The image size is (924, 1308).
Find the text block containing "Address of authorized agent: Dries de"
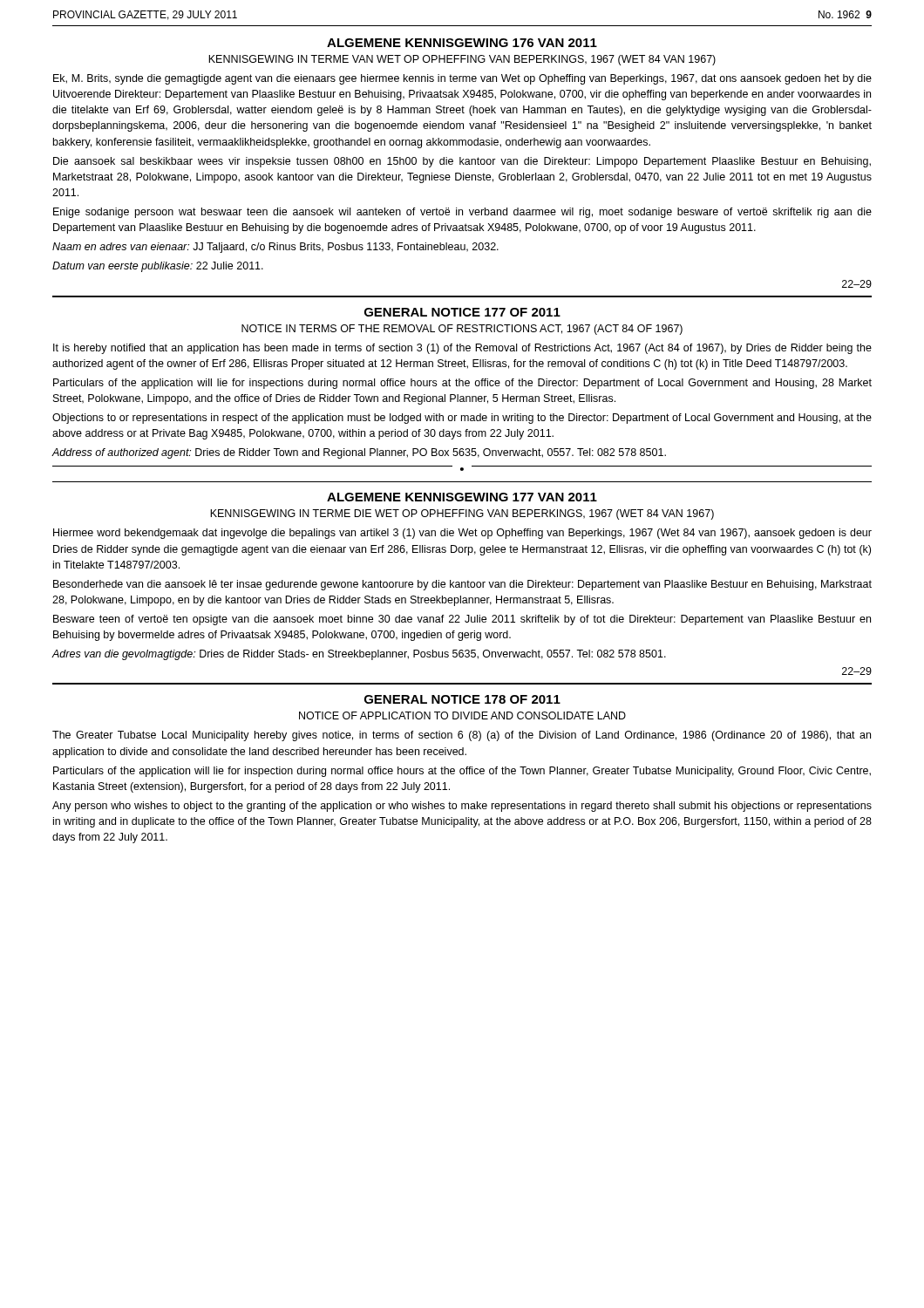pos(360,453)
